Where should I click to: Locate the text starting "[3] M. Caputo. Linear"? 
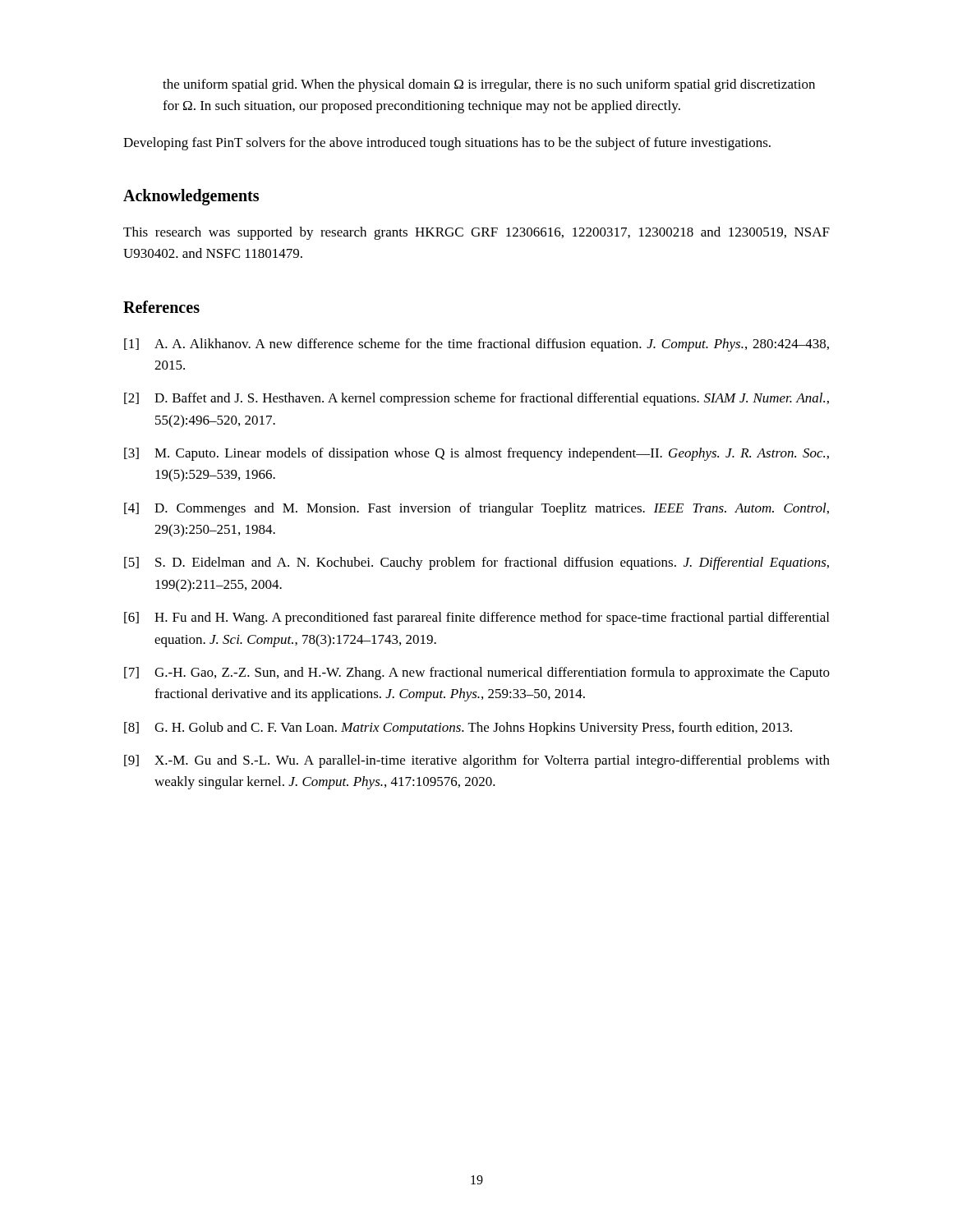coord(476,464)
